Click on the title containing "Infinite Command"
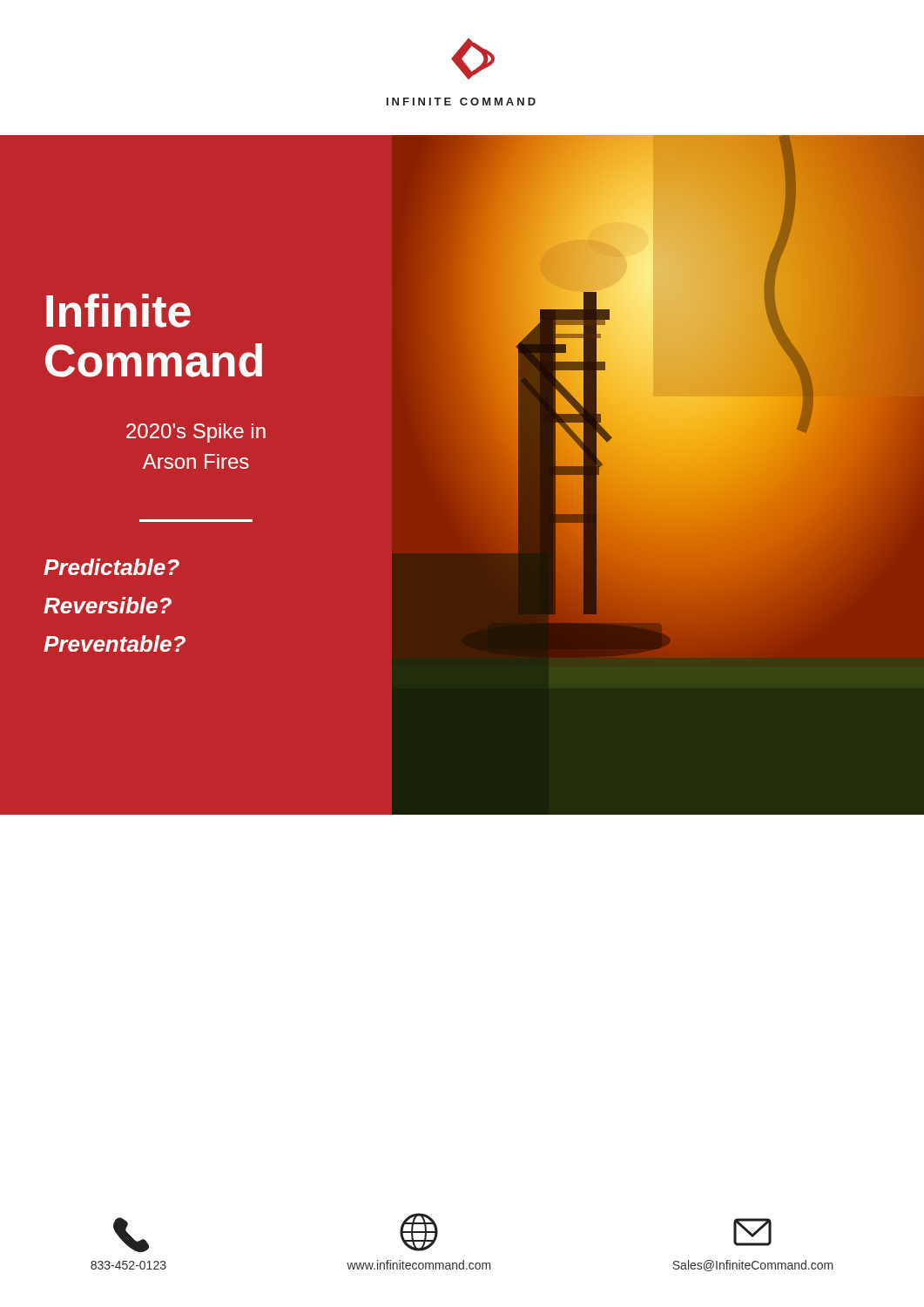 [x=154, y=336]
